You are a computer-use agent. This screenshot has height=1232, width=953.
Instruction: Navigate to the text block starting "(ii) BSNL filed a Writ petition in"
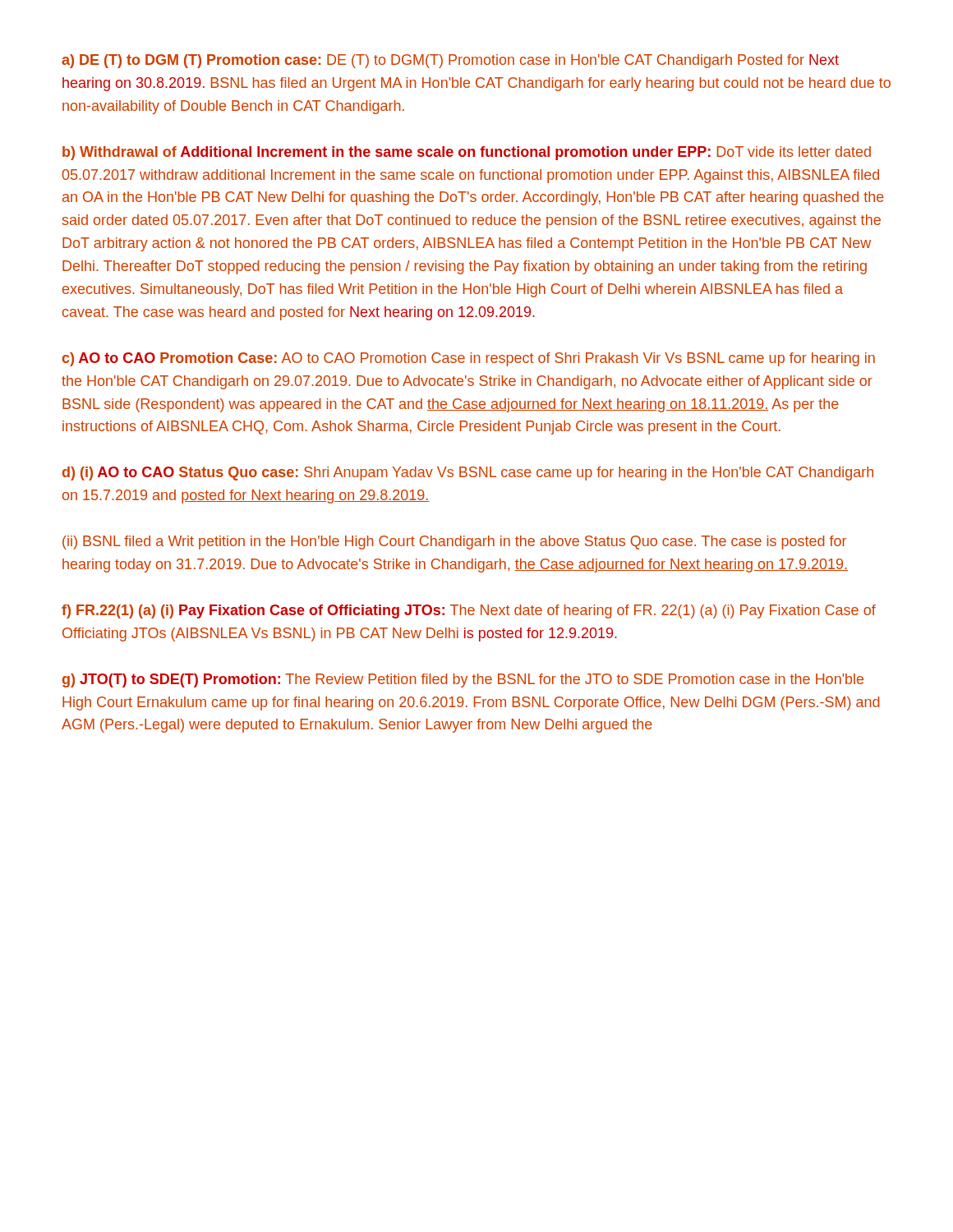455,553
